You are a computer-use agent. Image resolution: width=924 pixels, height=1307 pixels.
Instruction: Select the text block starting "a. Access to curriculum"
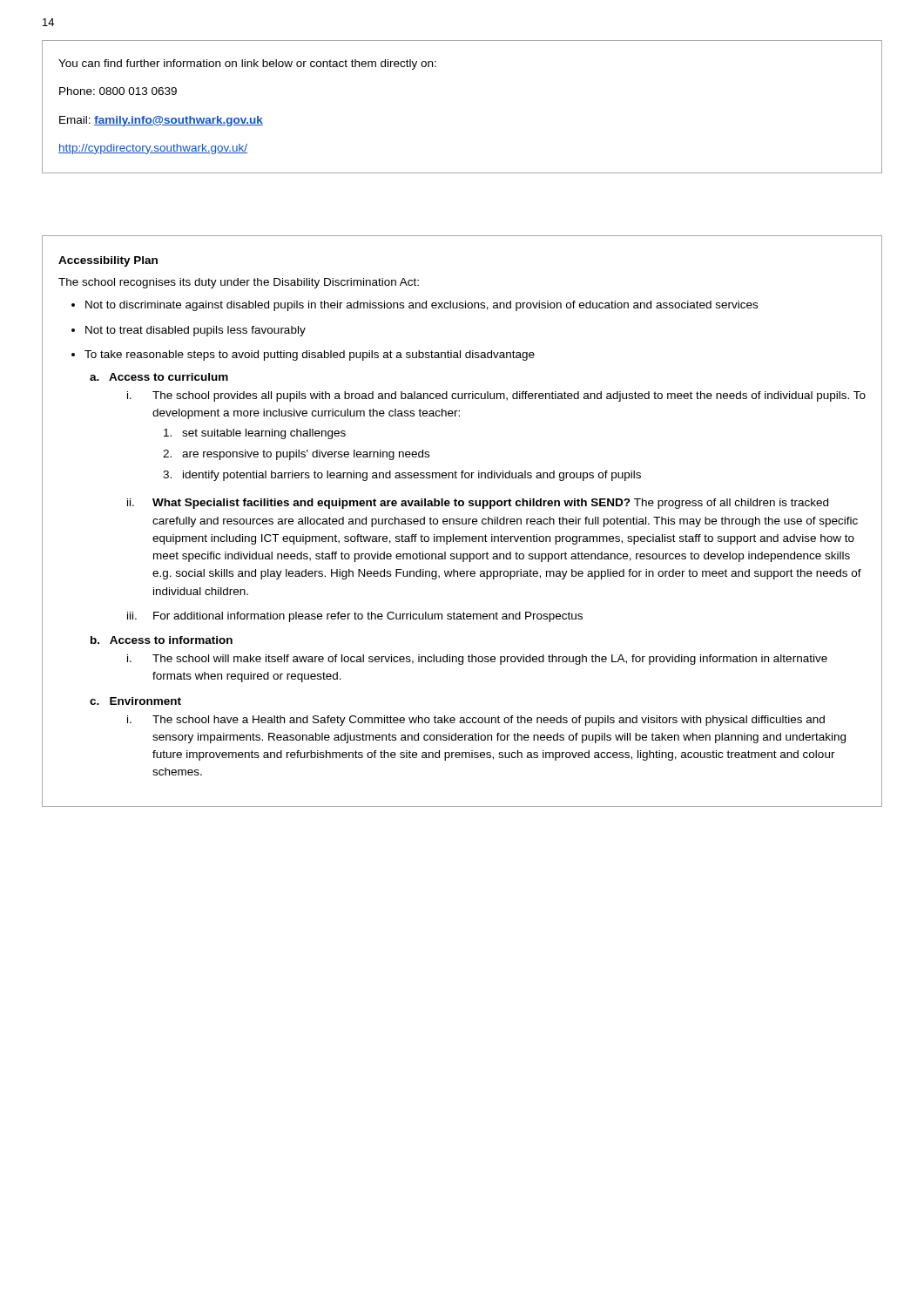159,377
